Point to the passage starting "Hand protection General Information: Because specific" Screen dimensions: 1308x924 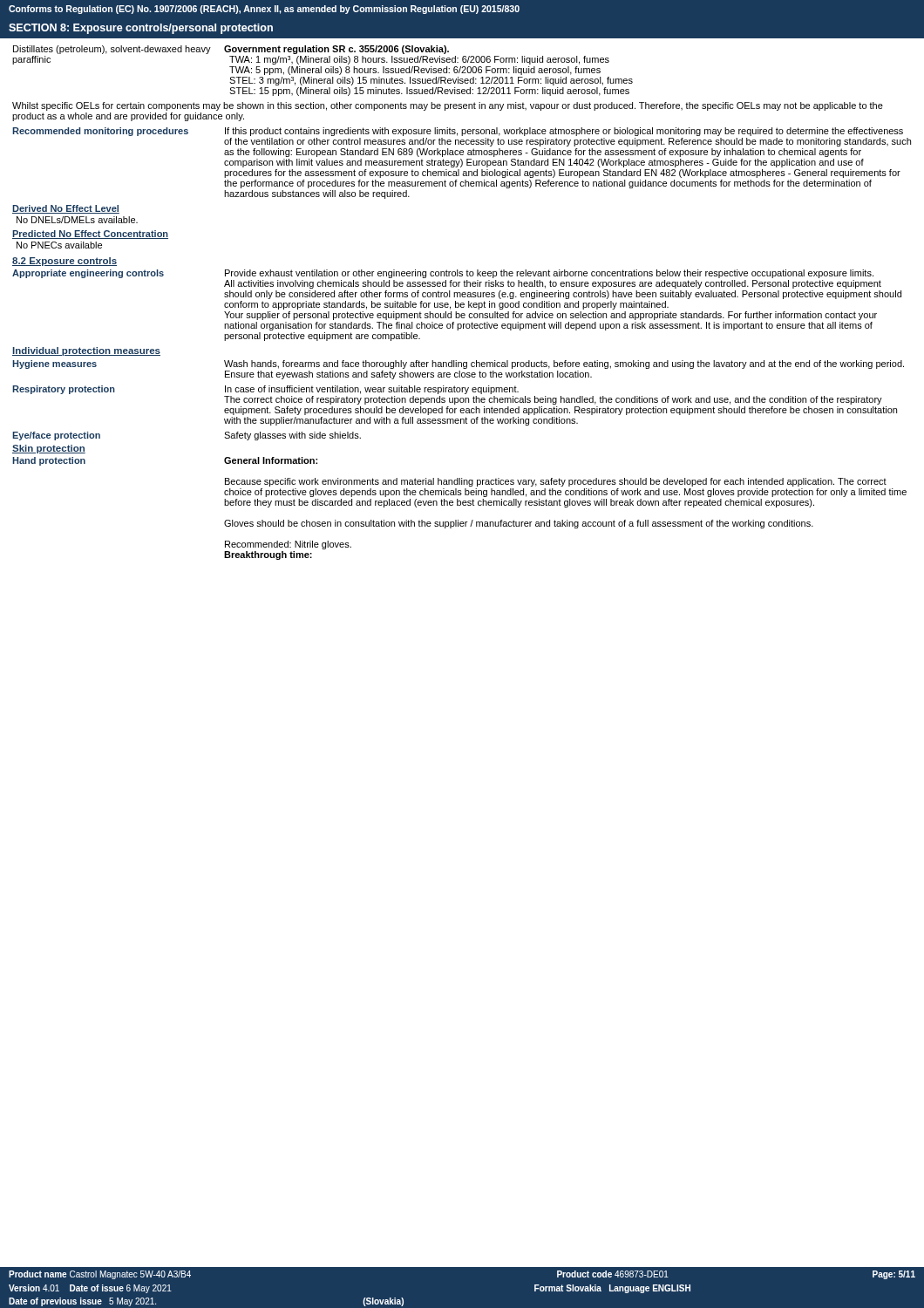point(462,508)
